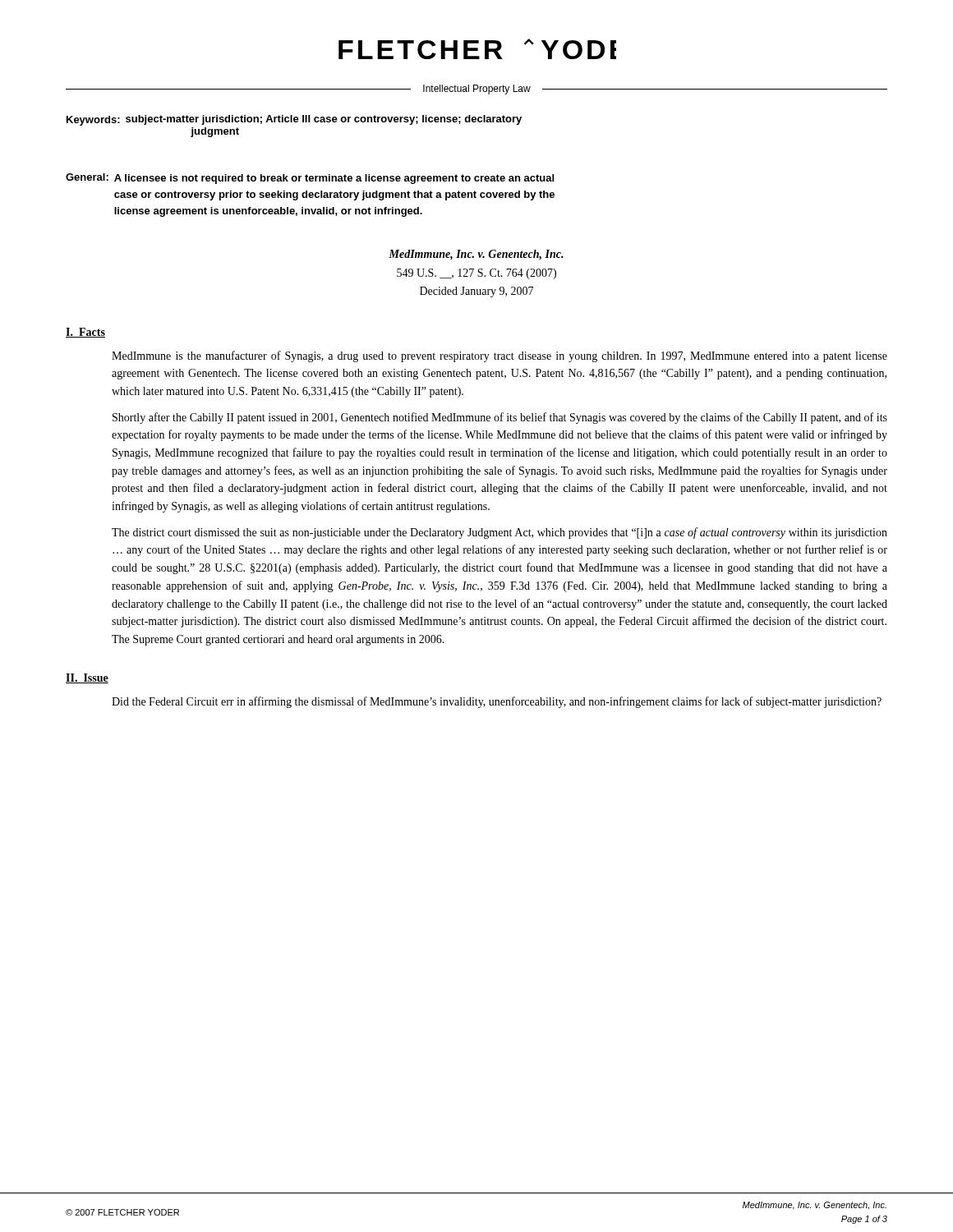The image size is (953, 1232).
Task: Find the text block starting "The district court dismissed the suit as"
Action: click(x=499, y=586)
